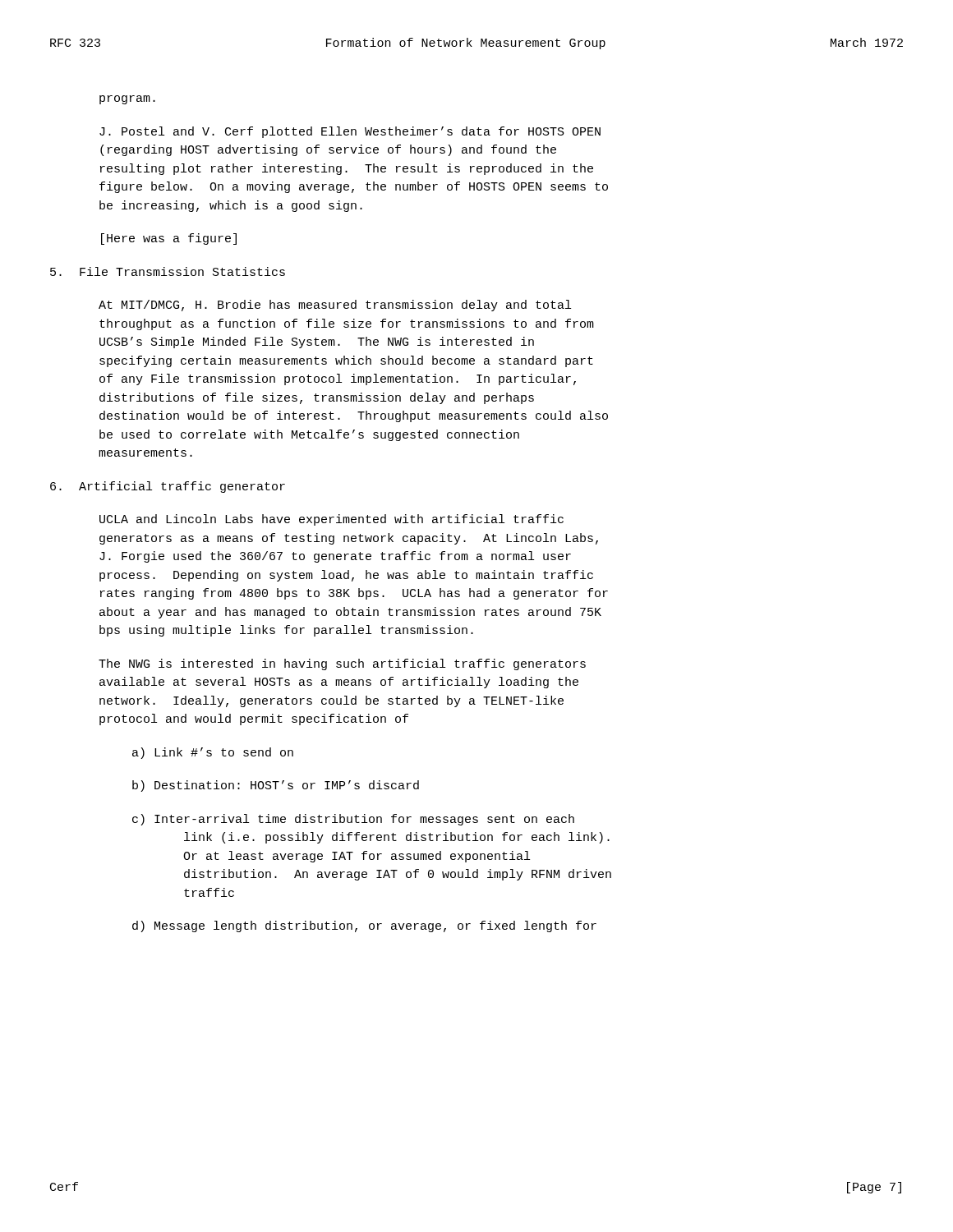The width and height of the screenshot is (953, 1232).
Task: Click where it says "6. Artificial traffic generator"
Action: pyautogui.click(x=168, y=487)
